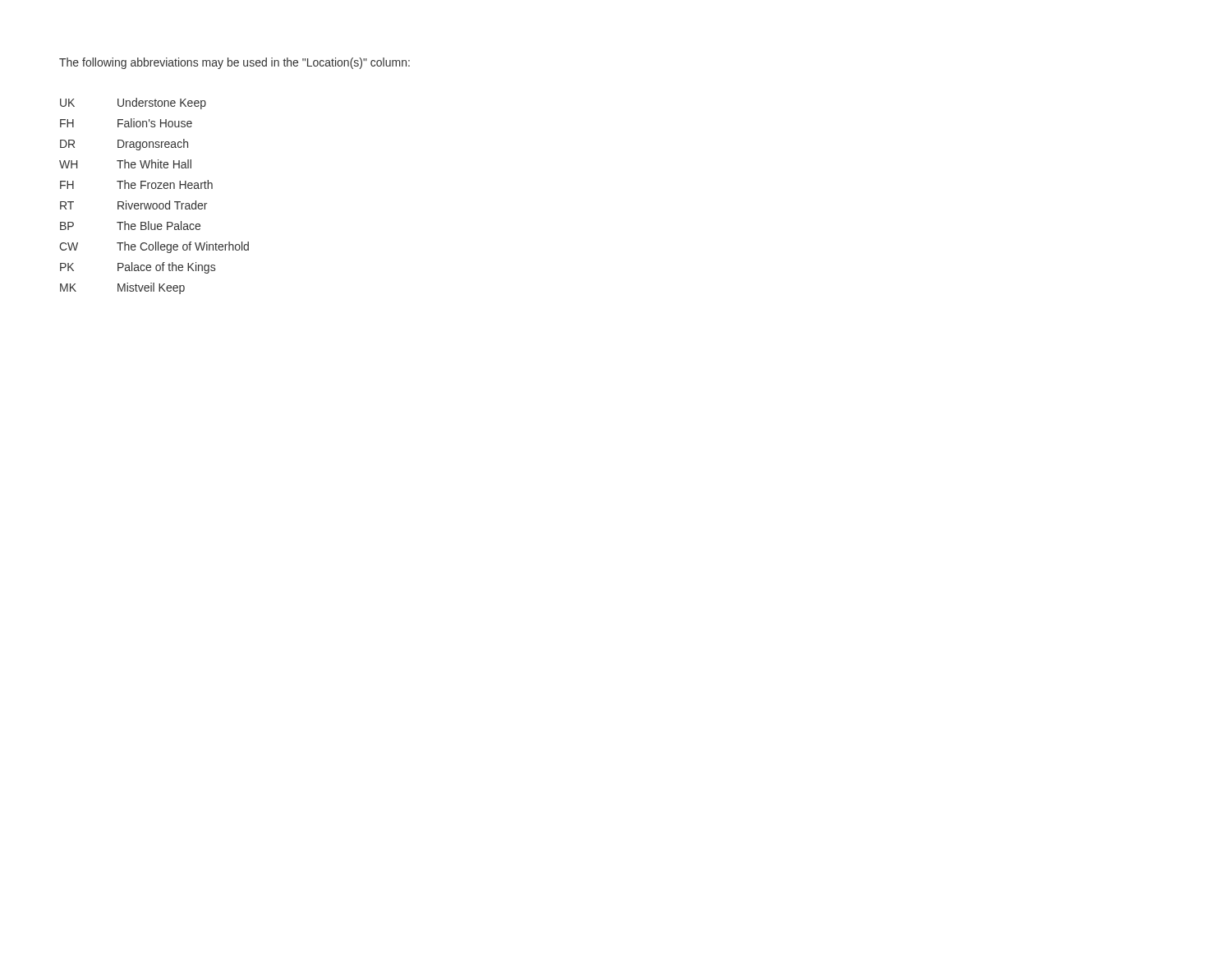The width and height of the screenshot is (1232, 953).
Task: Locate the element starting "RT Riverwood Trader"
Action: click(133, 206)
